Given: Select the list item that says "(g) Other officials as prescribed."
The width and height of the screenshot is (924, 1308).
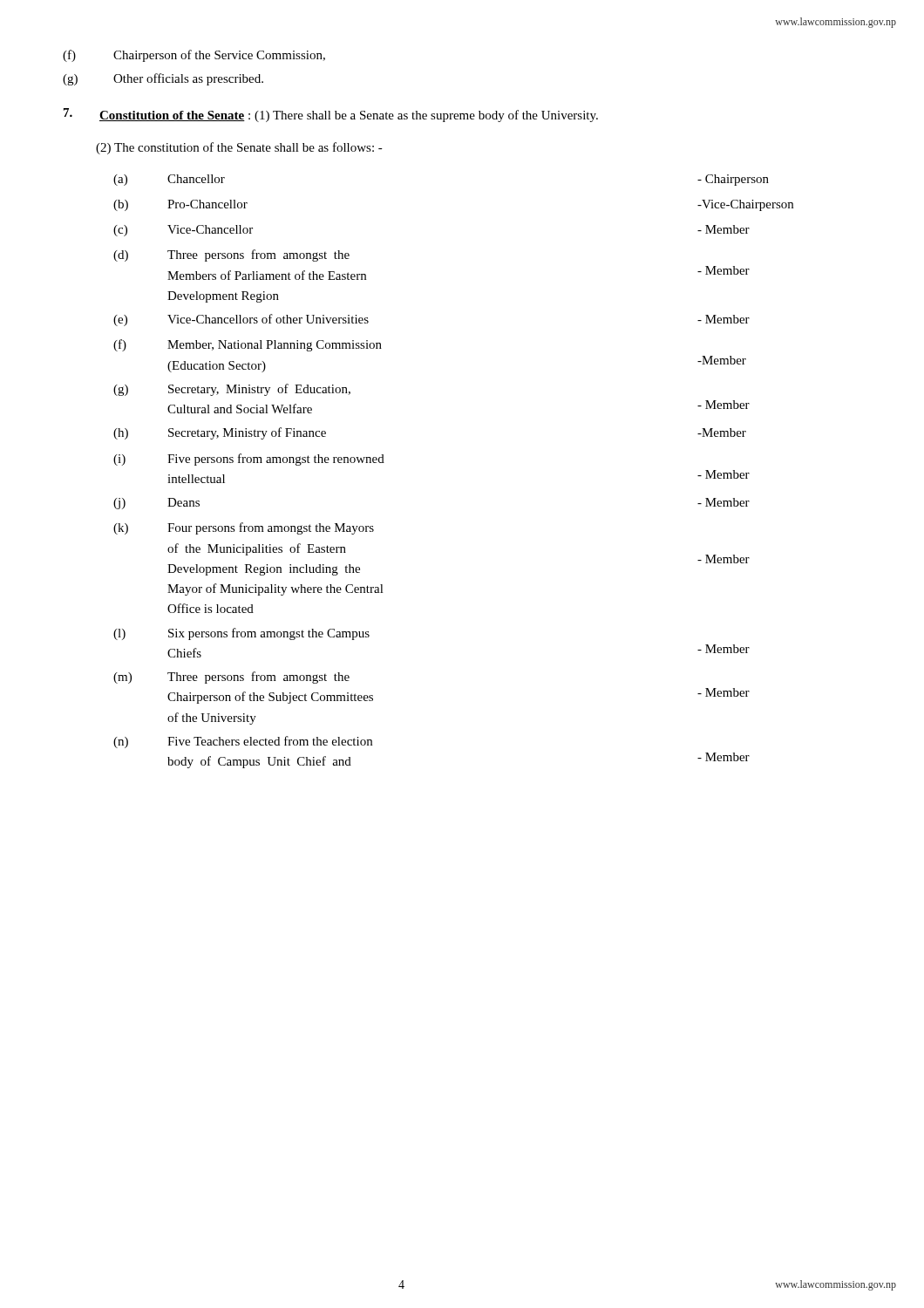Looking at the screenshot, I should click(163, 79).
